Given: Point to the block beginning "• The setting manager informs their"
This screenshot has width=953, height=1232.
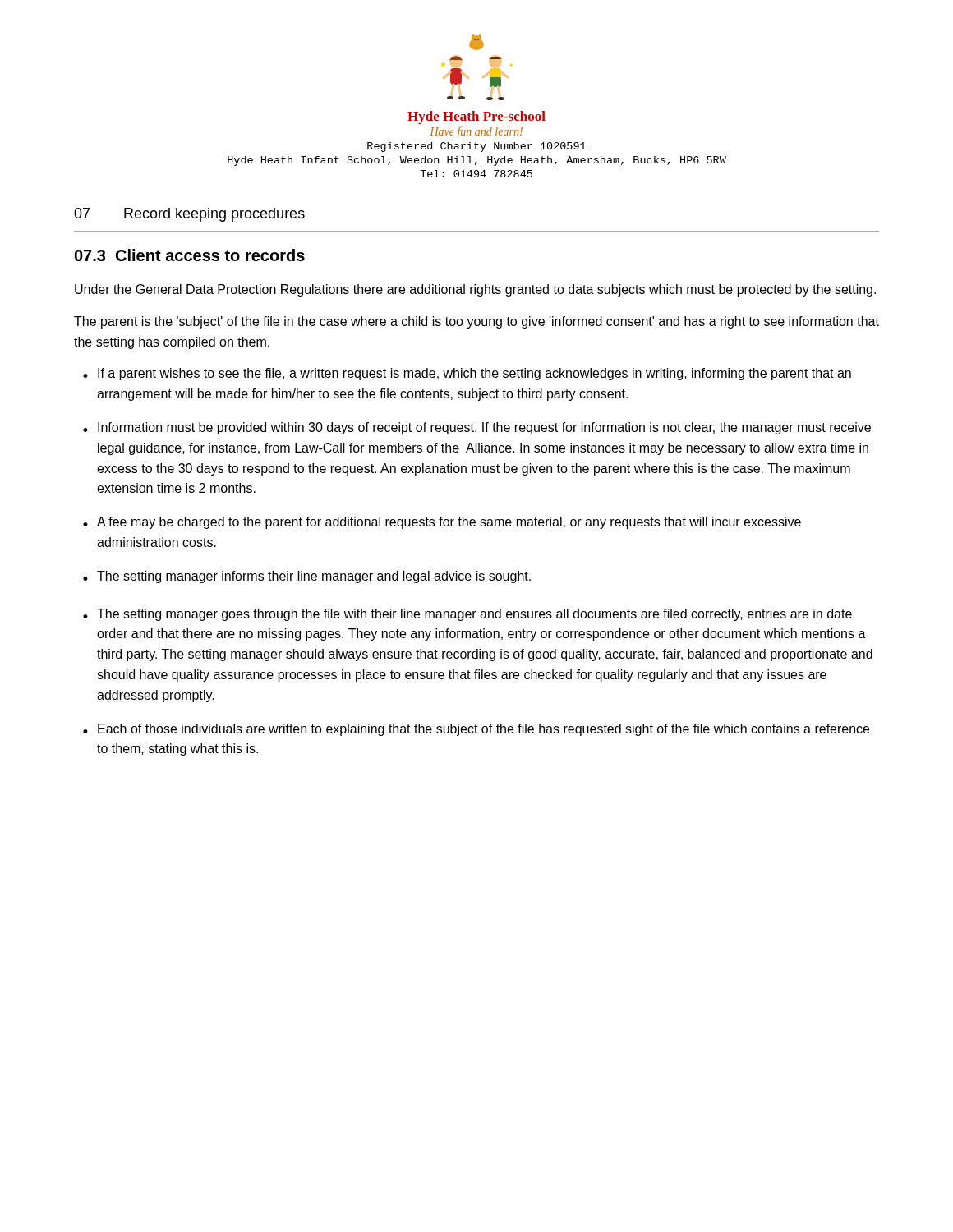Looking at the screenshot, I should (476, 579).
